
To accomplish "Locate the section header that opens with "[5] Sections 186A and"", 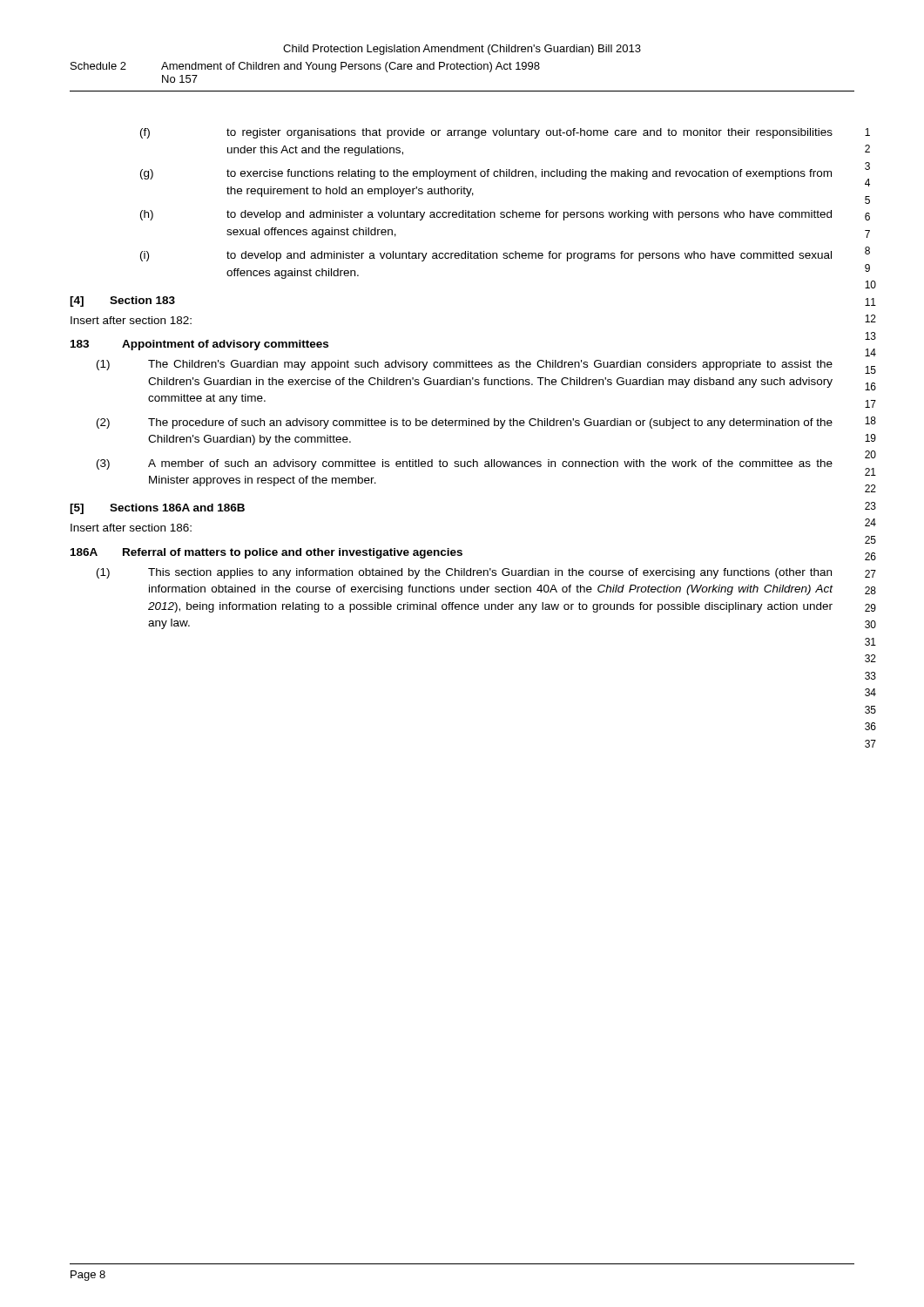I will [157, 508].
